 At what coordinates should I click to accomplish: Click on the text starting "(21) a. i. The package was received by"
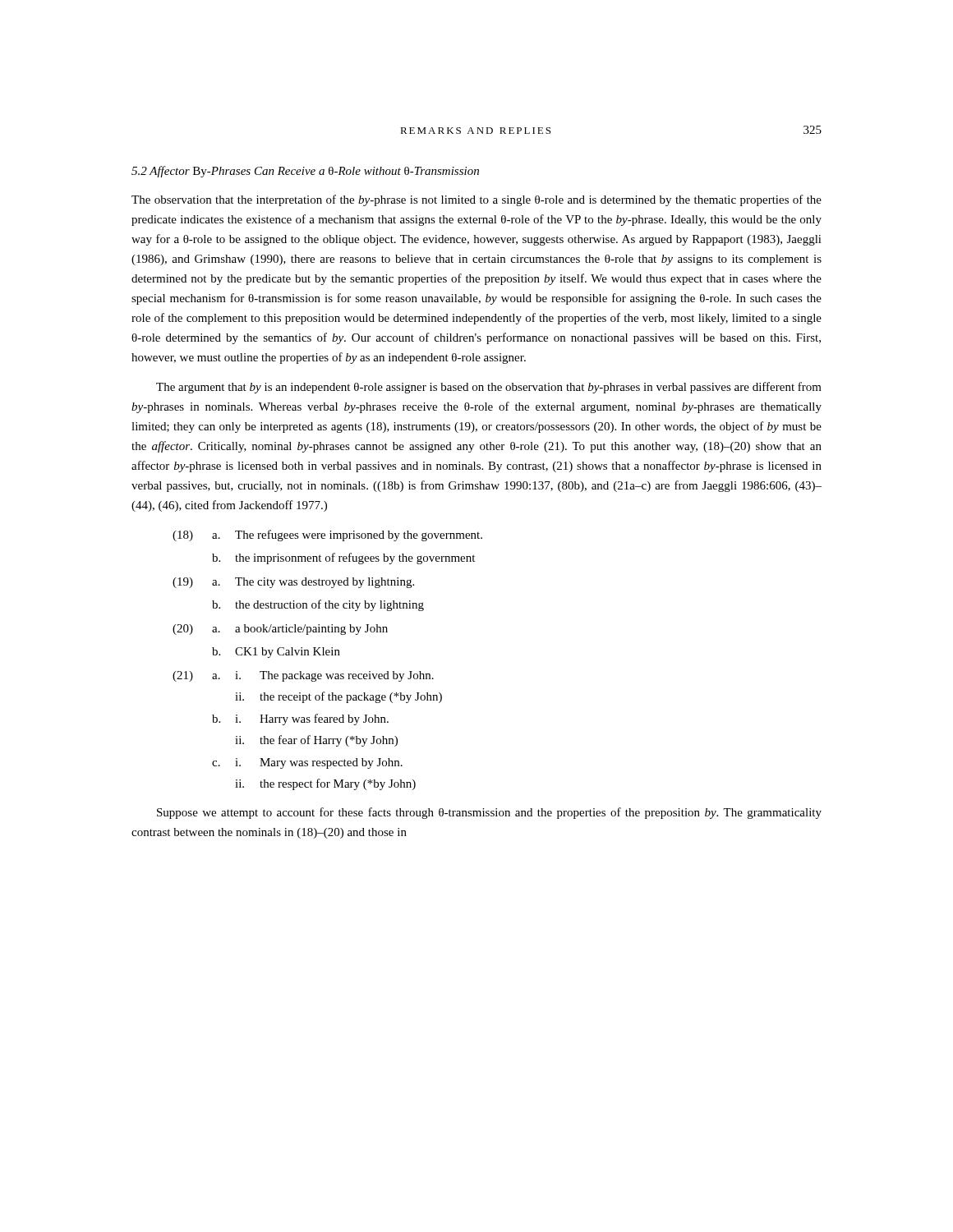(303, 676)
